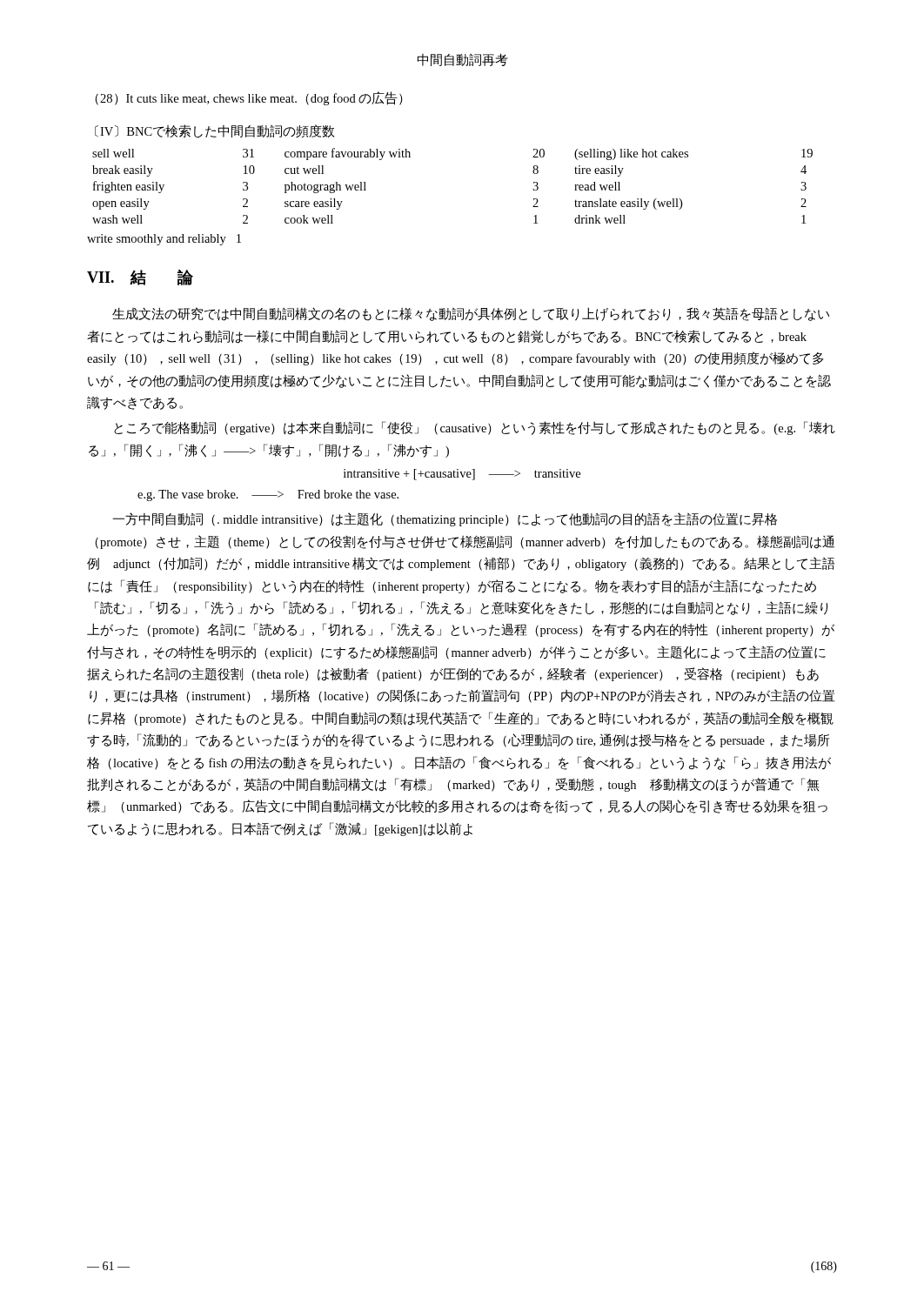Find the table that mentions "translate easily (well)"
924x1305 pixels.
(462, 187)
